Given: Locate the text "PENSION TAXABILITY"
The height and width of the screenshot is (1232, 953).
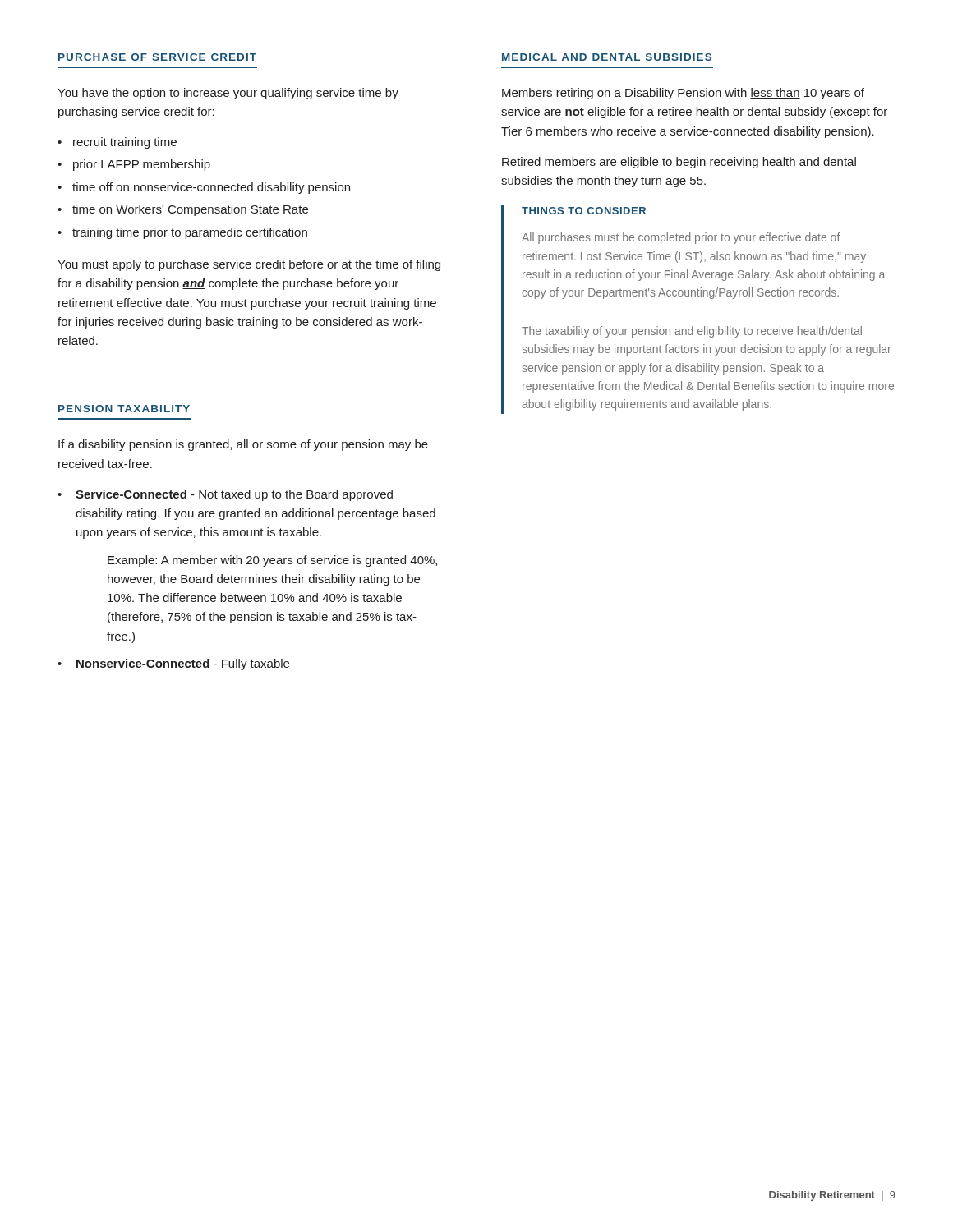Looking at the screenshot, I should click(x=124, y=411).
